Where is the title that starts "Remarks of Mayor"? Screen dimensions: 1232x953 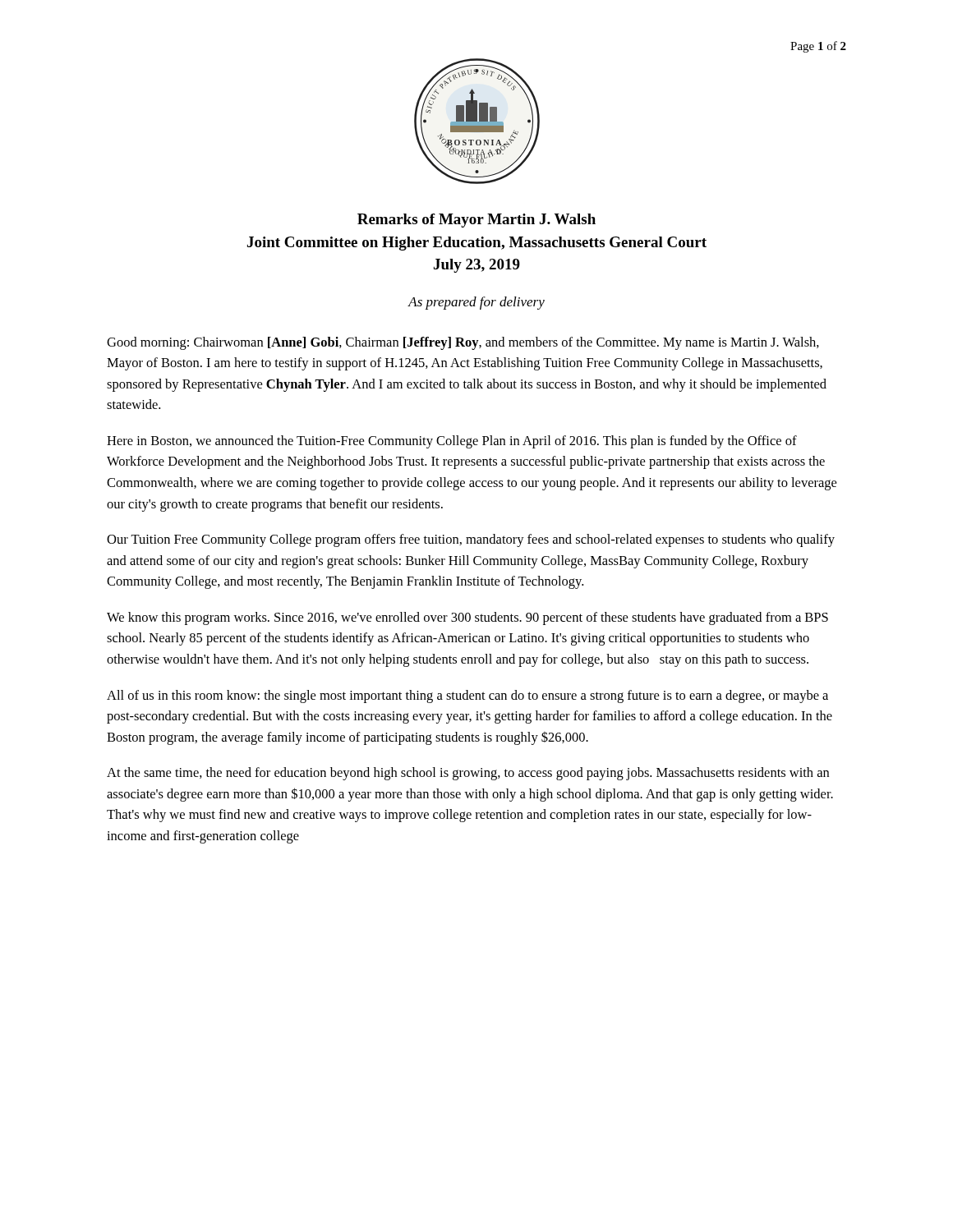point(476,242)
